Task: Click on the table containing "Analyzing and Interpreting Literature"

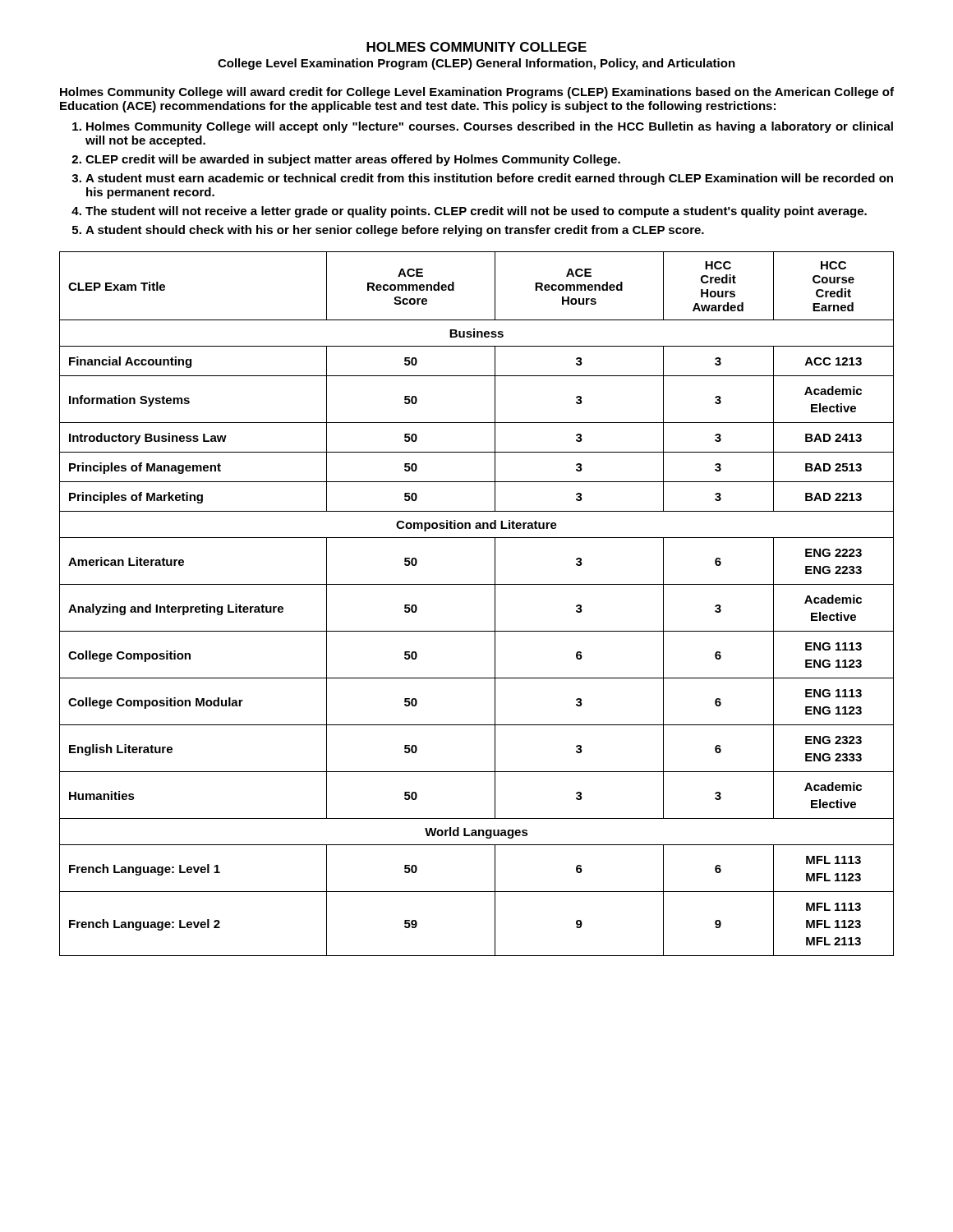Action: pyautogui.click(x=476, y=604)
